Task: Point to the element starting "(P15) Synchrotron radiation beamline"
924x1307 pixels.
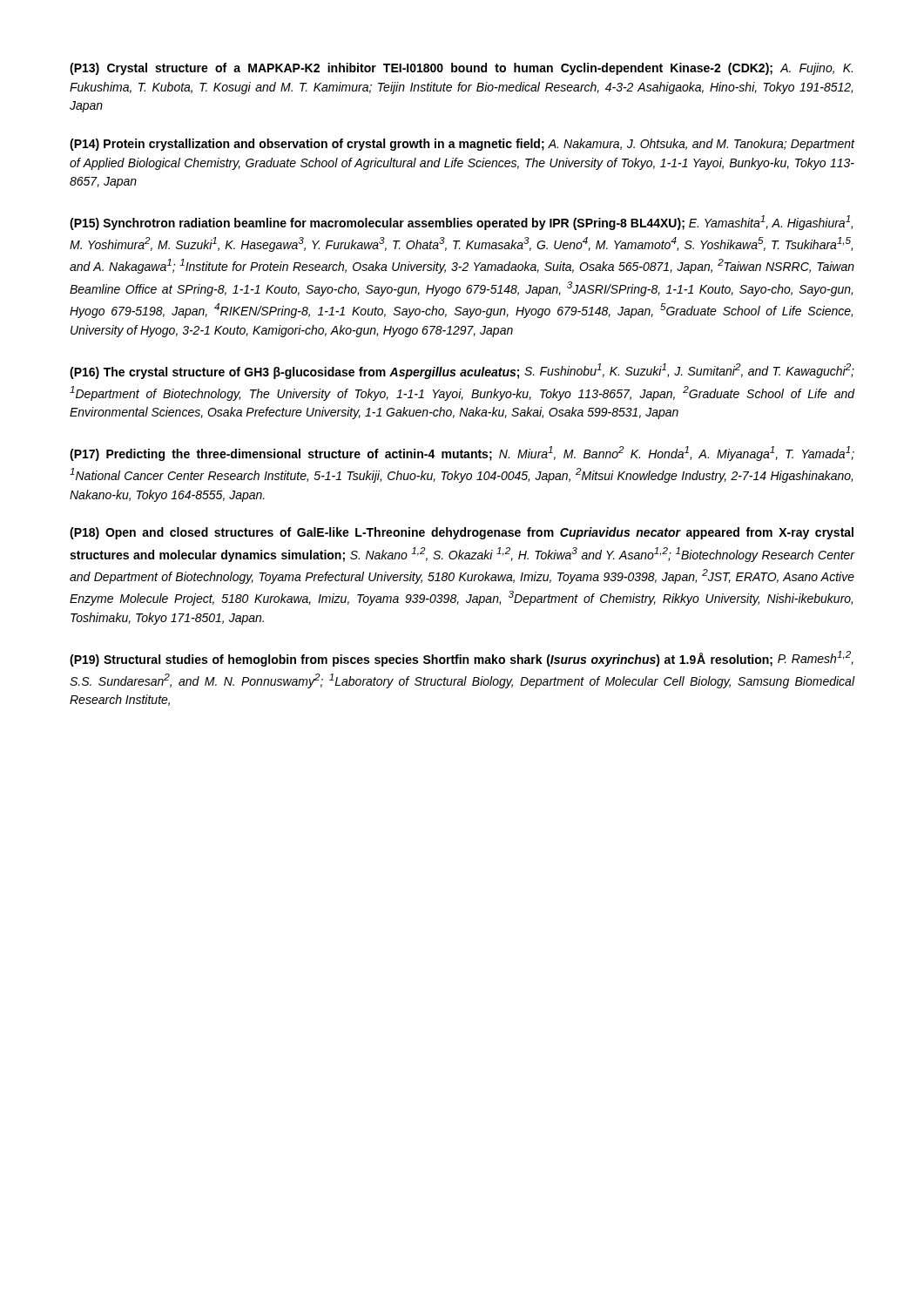Action: (x=462, y=275)
